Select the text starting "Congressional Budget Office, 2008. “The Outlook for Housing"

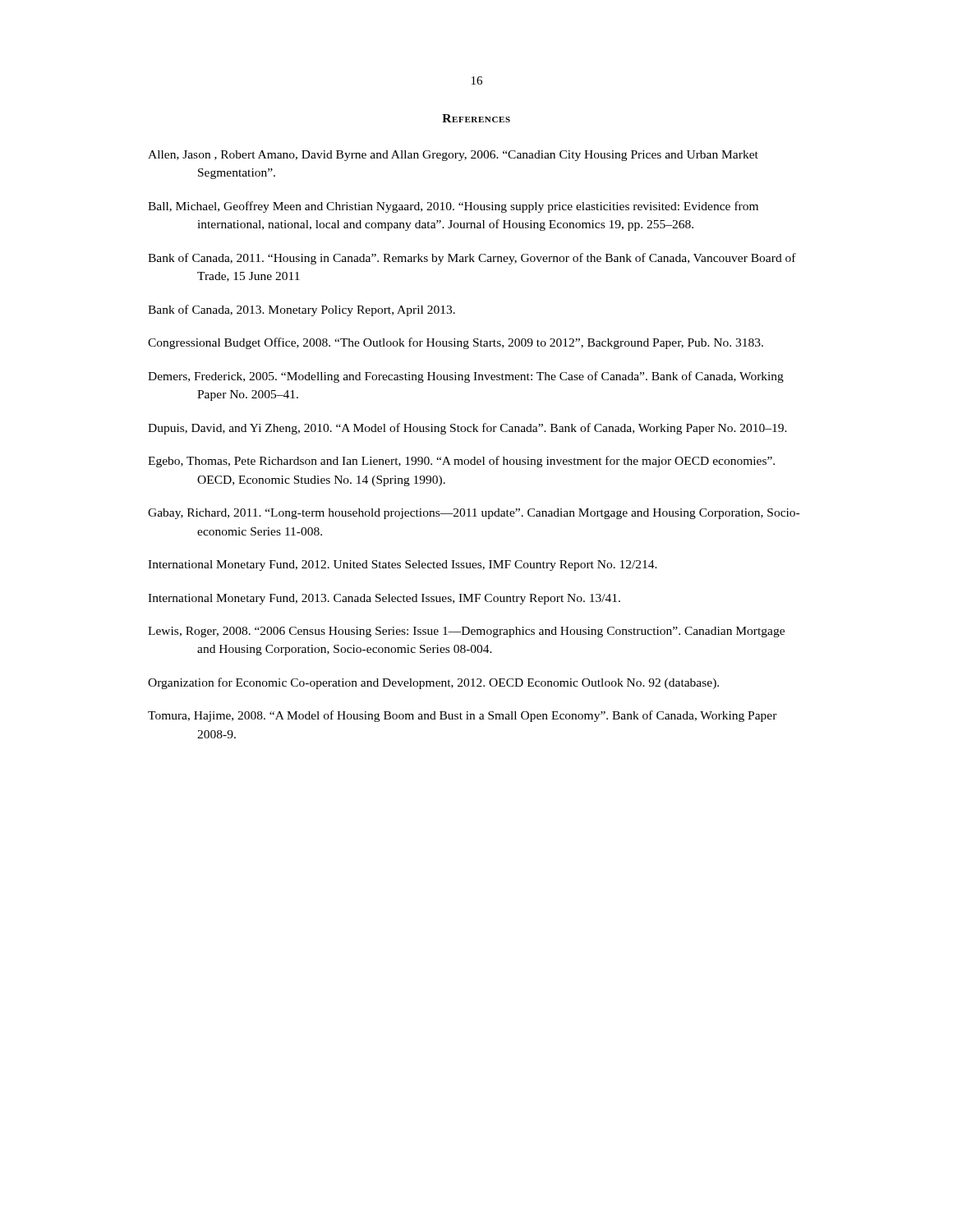(x=456, y=342)
